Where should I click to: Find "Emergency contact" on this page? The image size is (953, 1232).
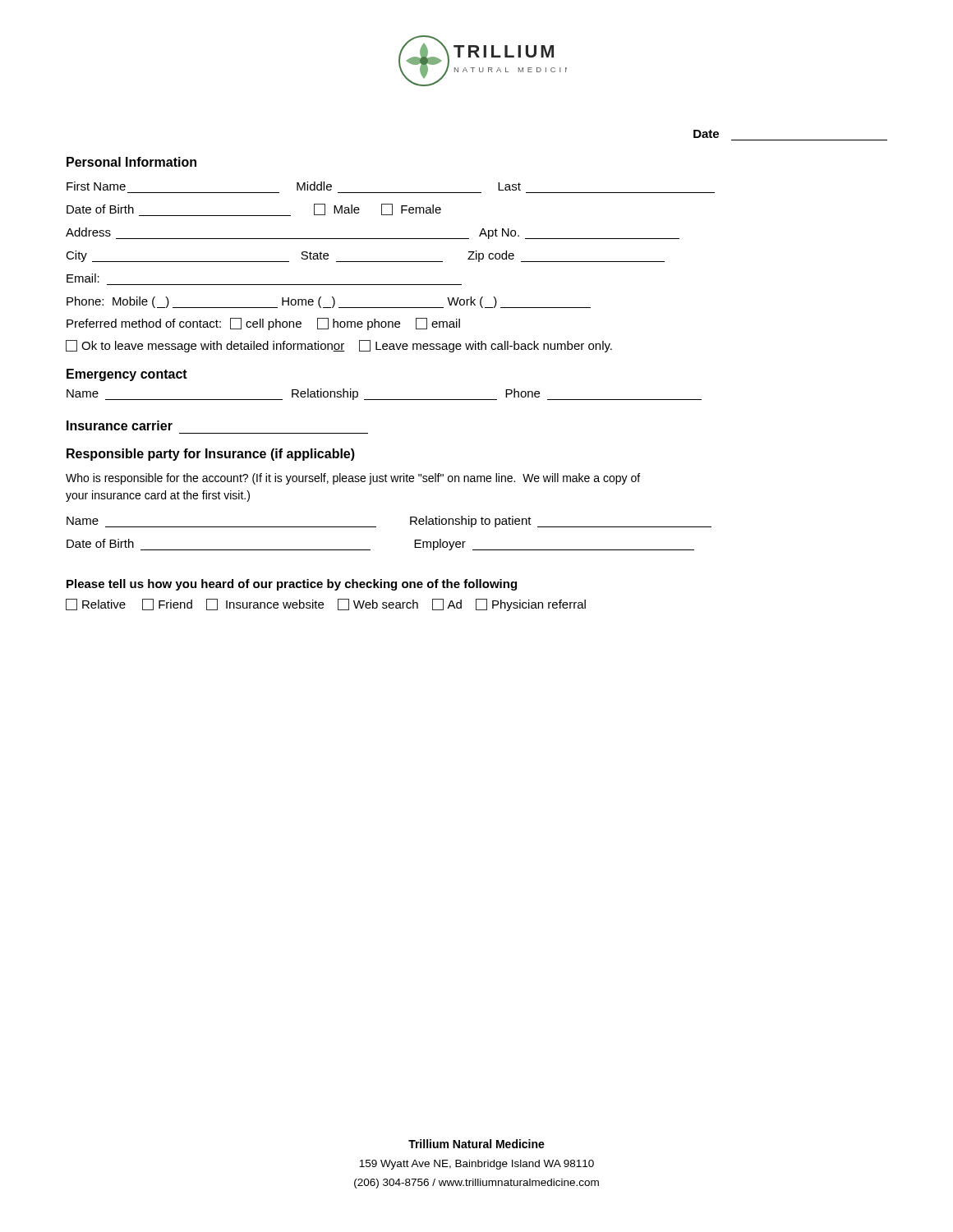pyautogui.click(x=126, y=374)
